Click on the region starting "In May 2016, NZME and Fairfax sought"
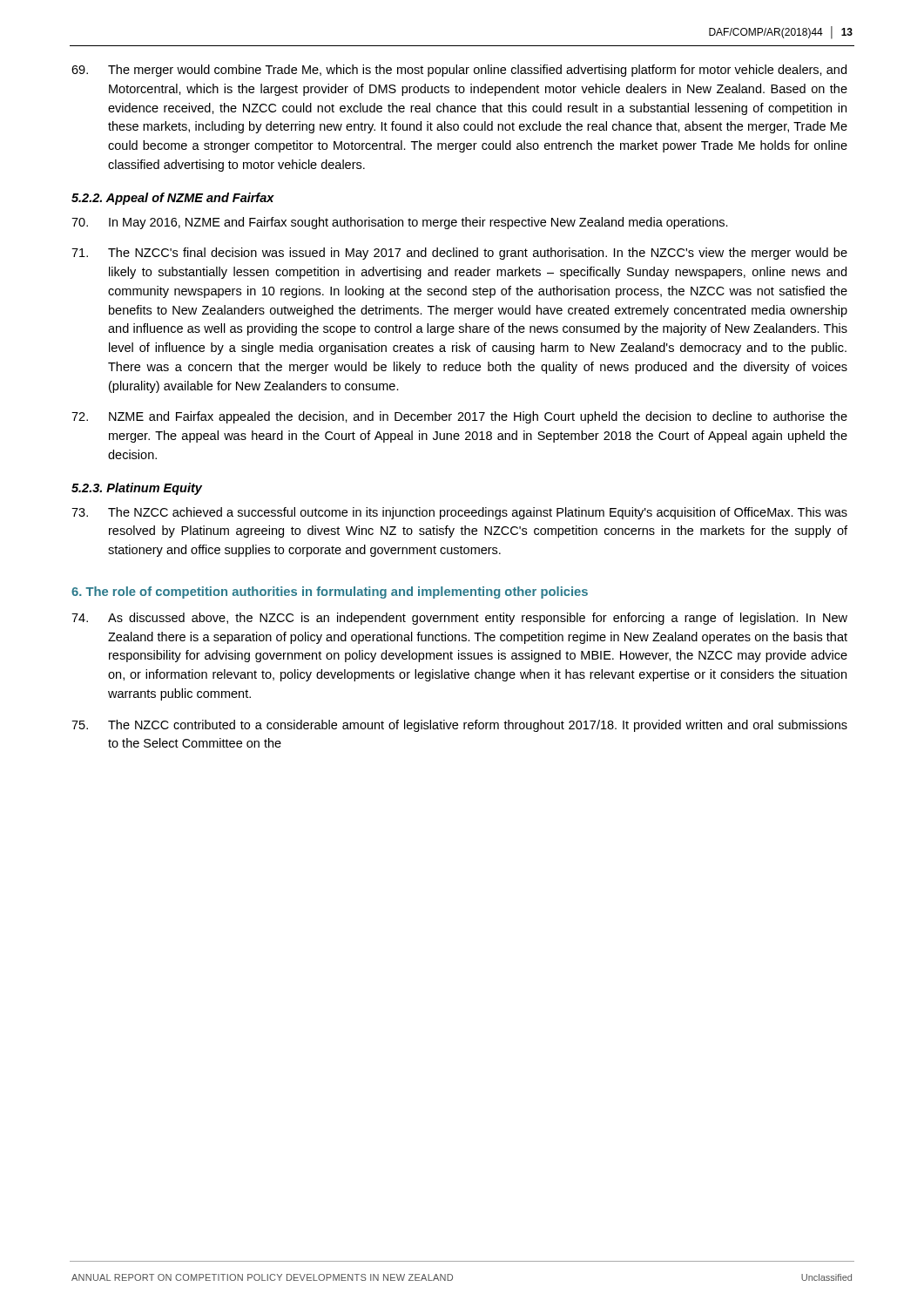Screen dimensions: 1307x924 pyautogui.click(x=459, y=223)
